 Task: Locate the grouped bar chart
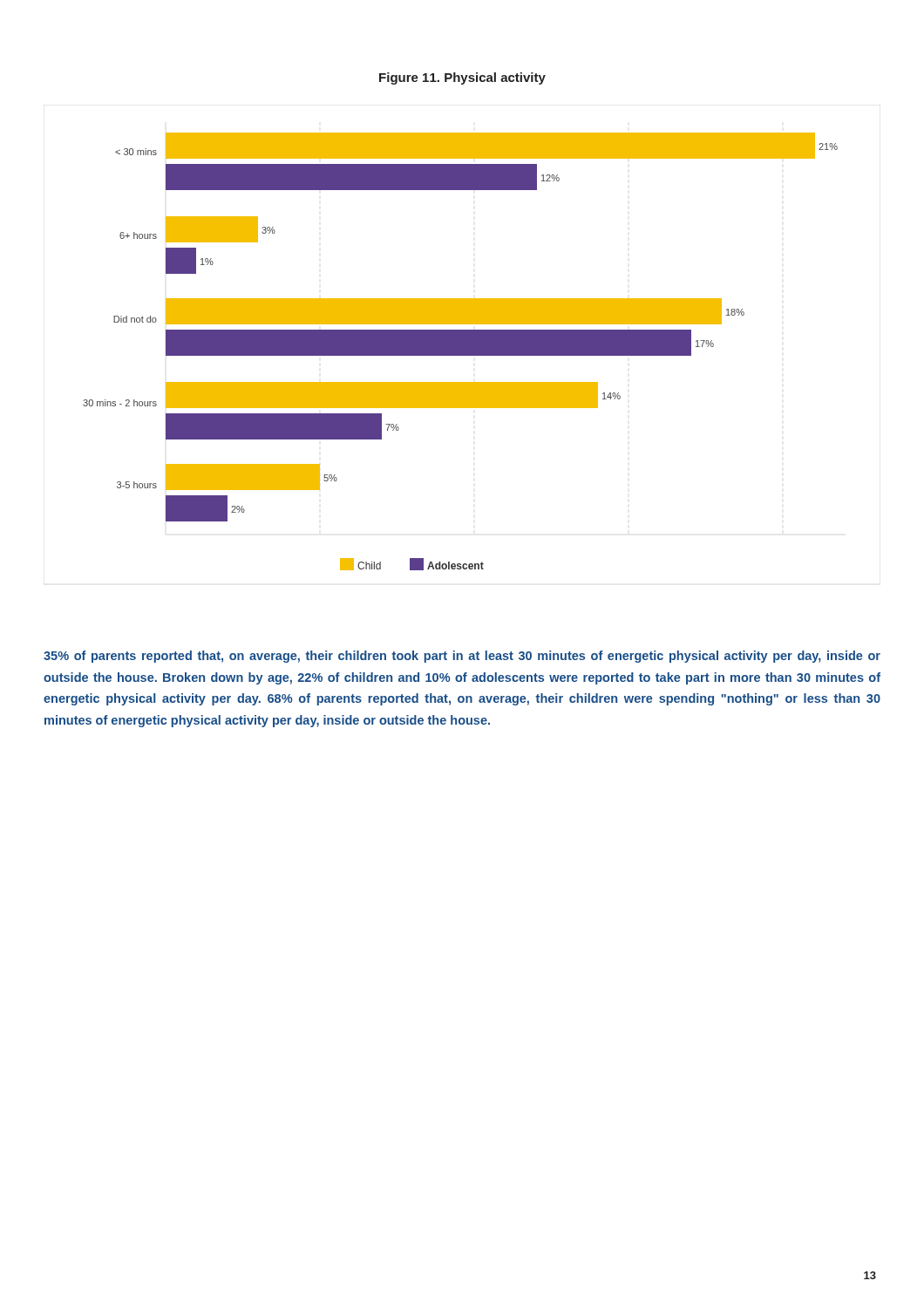coord(462,364)
